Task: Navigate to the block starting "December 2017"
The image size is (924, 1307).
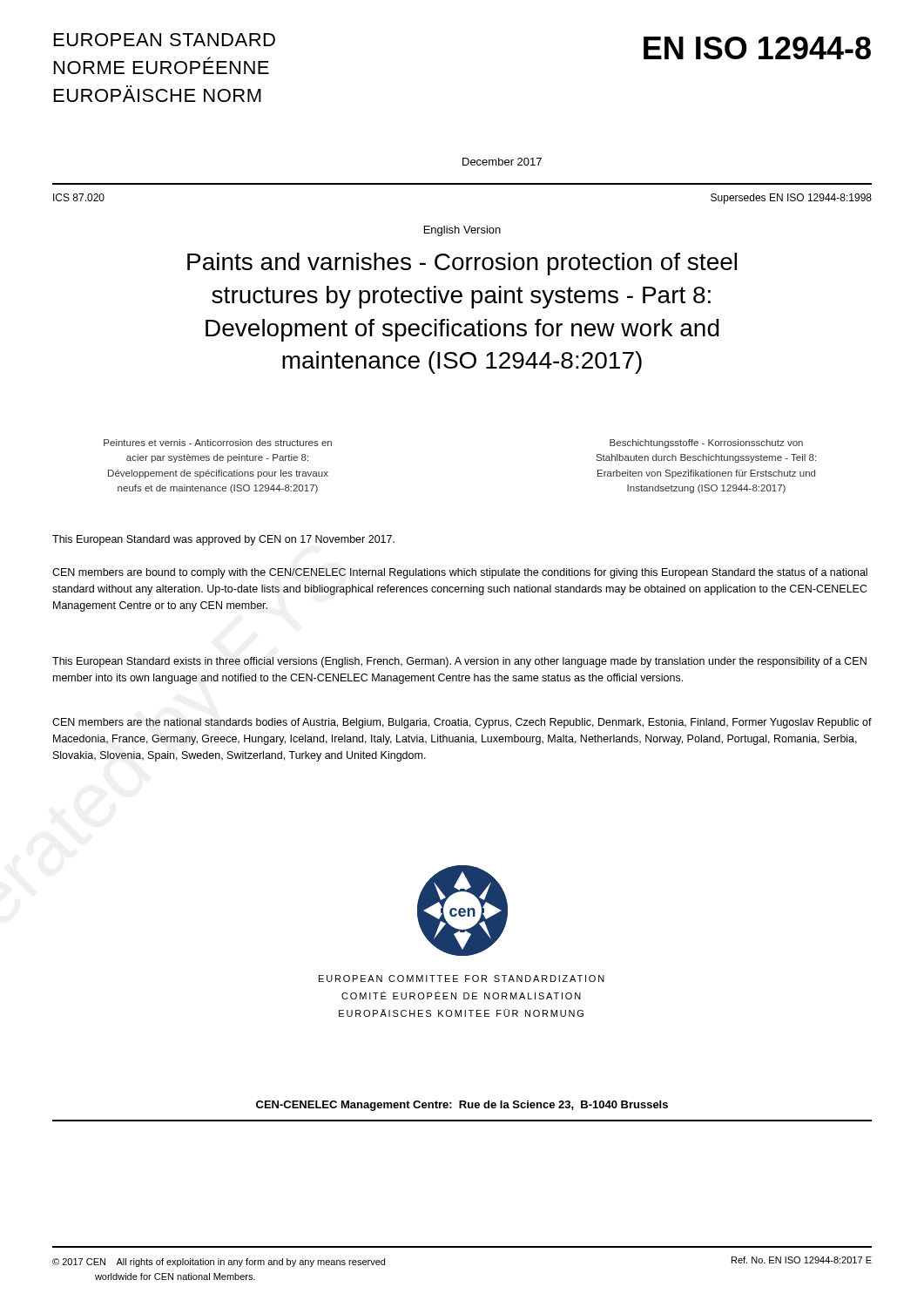Action: click(502, 162)
